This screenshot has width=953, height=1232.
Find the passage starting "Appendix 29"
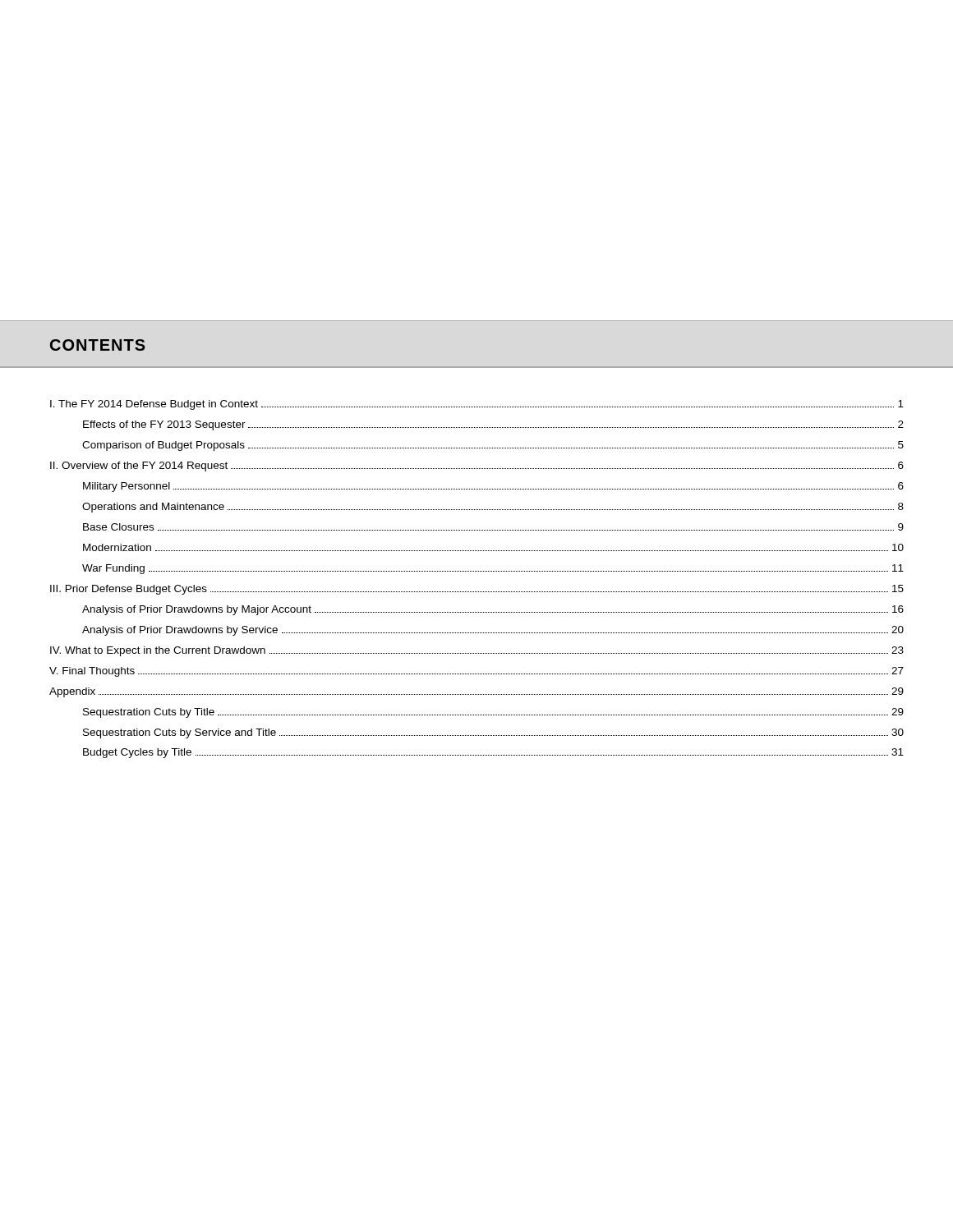tap(476, 692)
